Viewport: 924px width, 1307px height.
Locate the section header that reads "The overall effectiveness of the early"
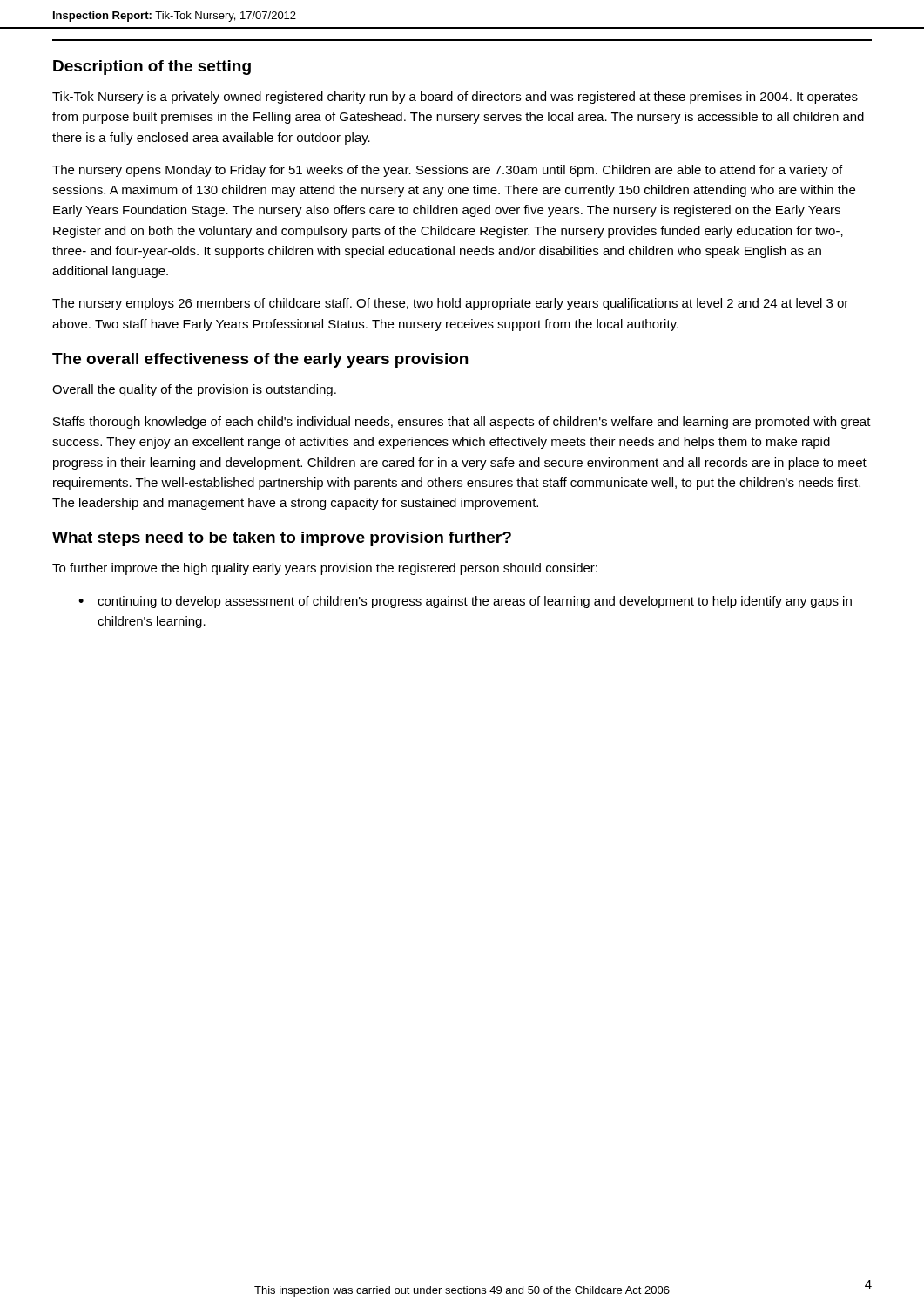pyautogui.click(x=261, y=358)
